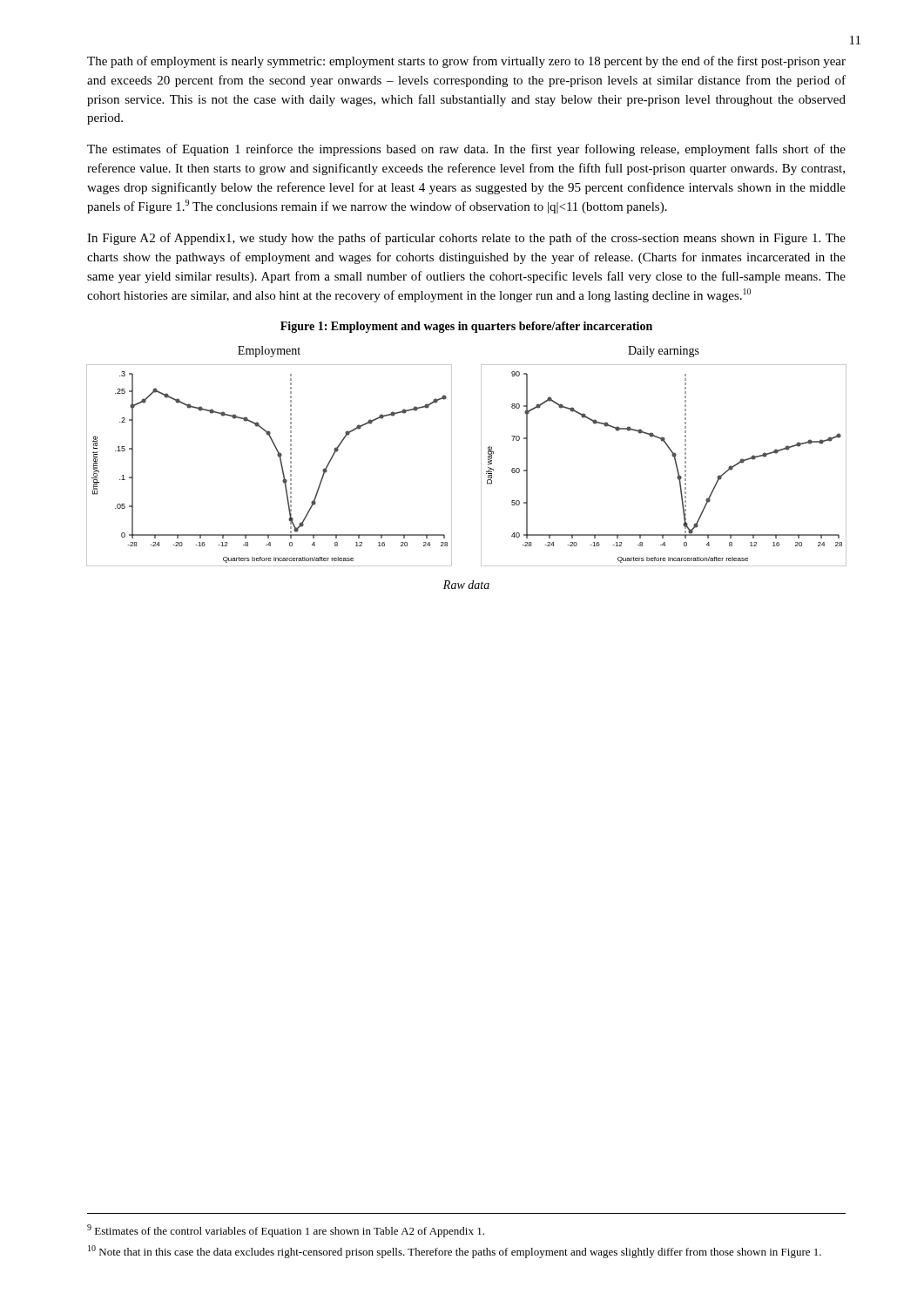Click on the text starting "Raw data"
This screenshot has width=924, height=1307.
pyautogui.click(x=466, y=585)
